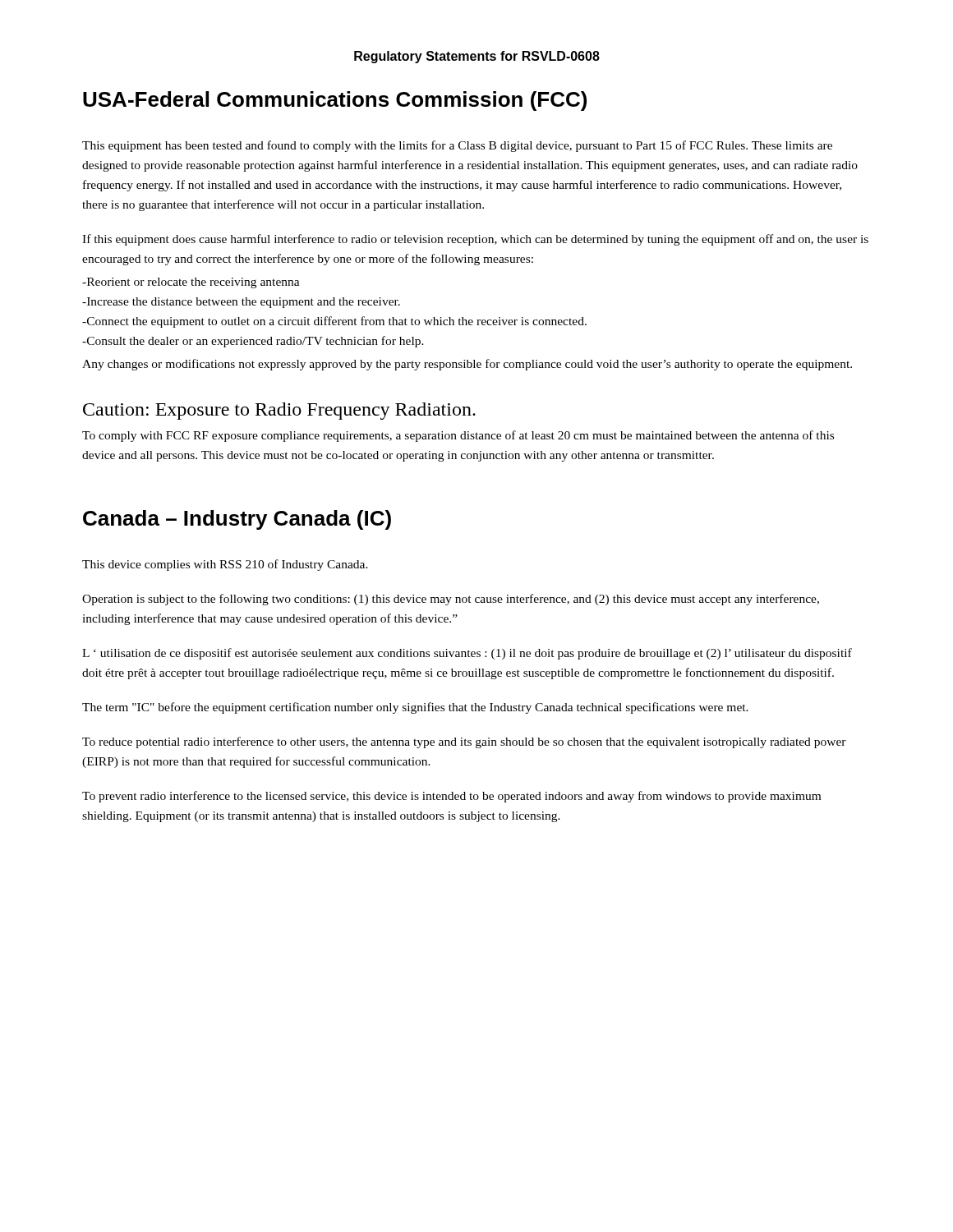Locate the text block that says "This equipment has been tested and found to"
Screen dimensions: 1232x953
(470, 175)
